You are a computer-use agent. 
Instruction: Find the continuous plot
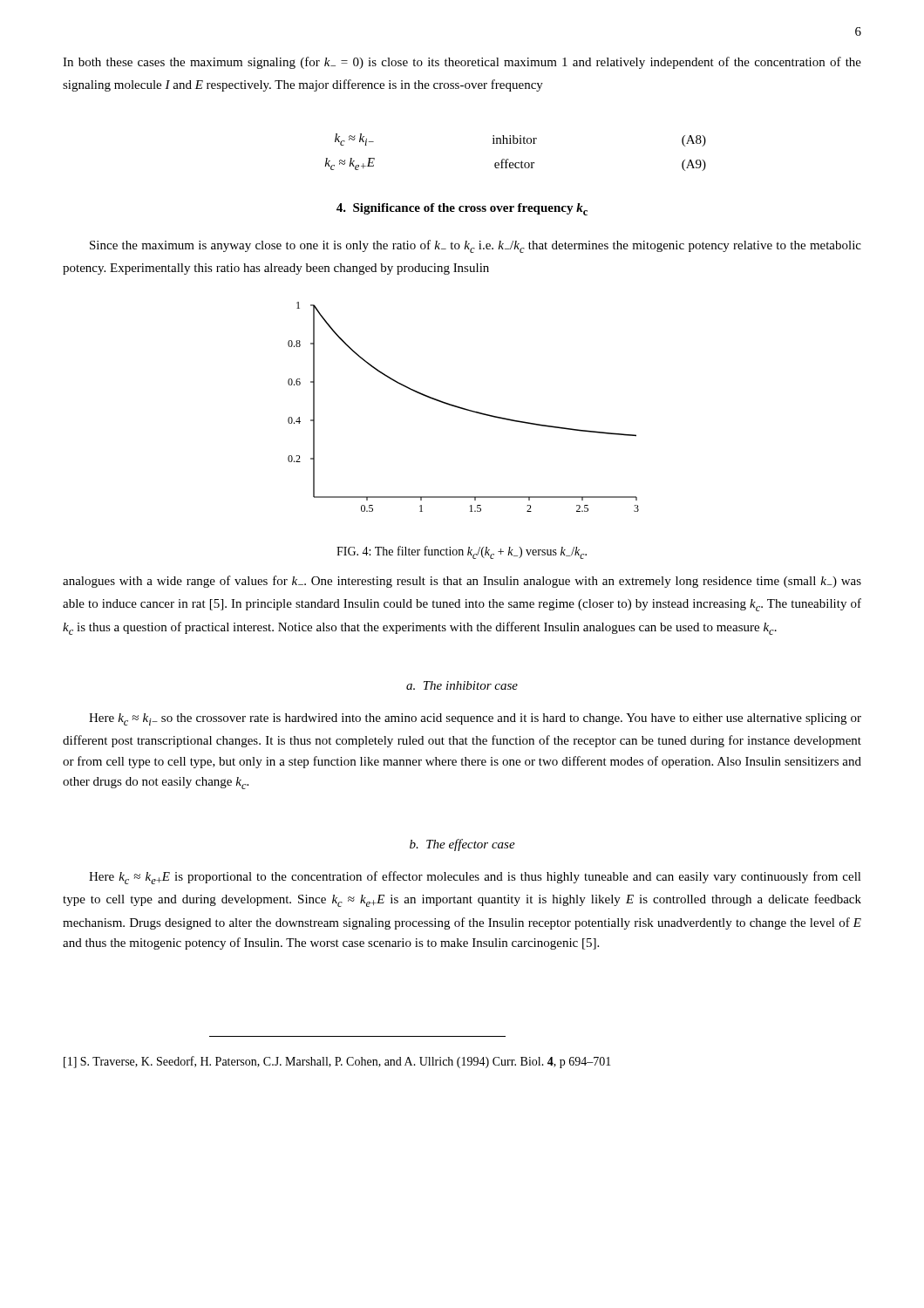(x=462, y=416)
